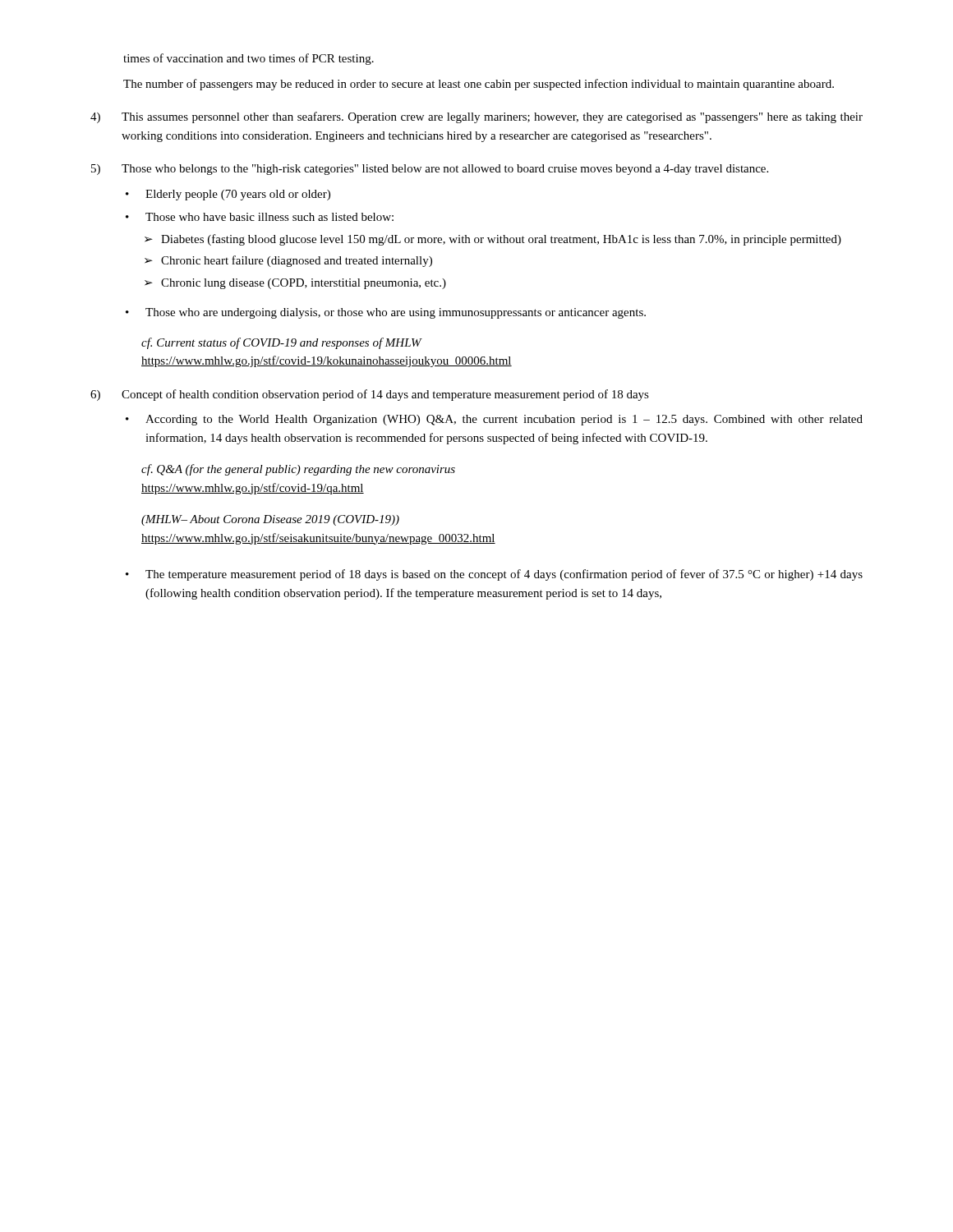The width and height of the screenshot is (953, 1232).
Task: Find the block starting "times of vaccination and two times"
Action: (x=249, y=58)
